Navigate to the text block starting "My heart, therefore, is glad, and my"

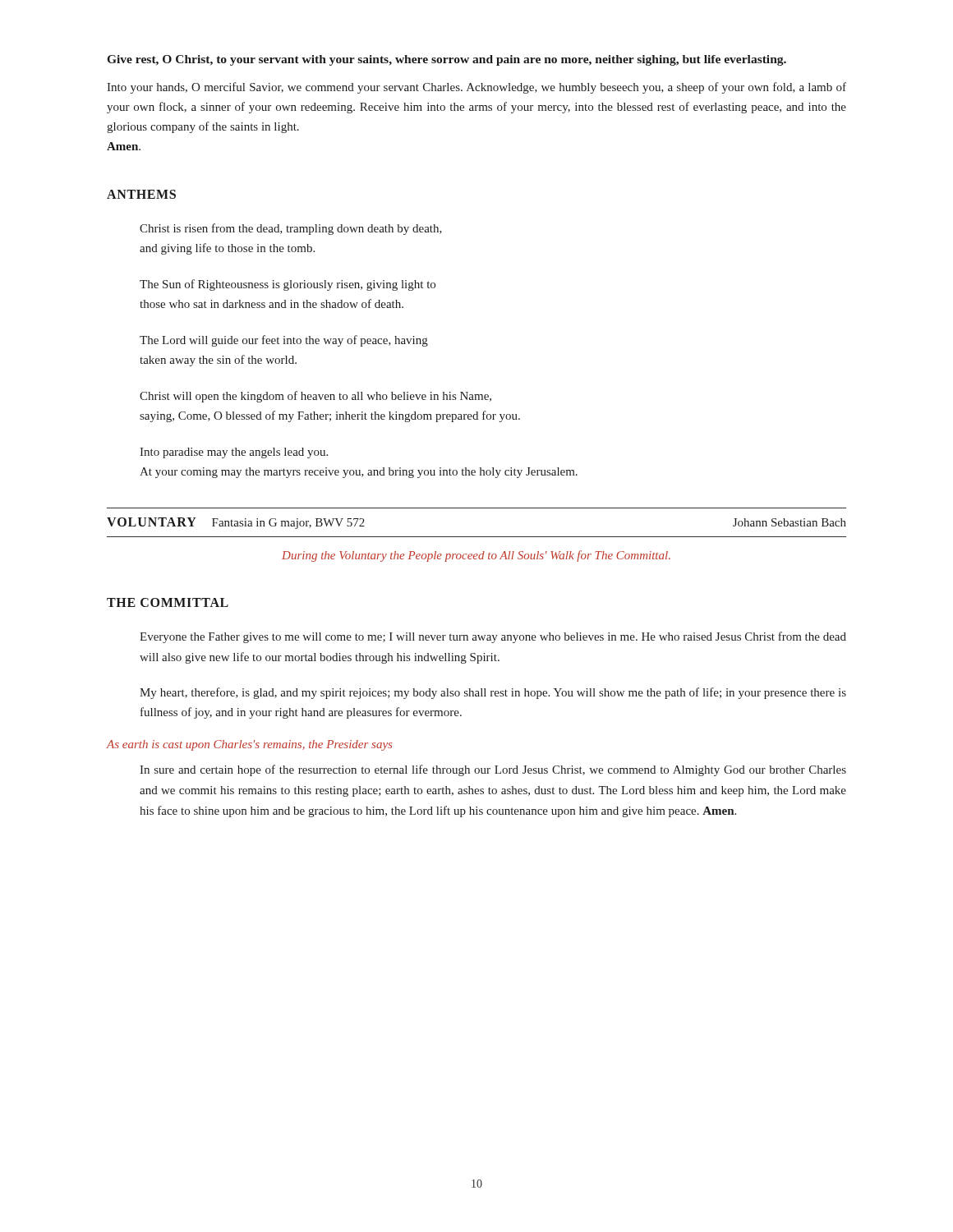click(493, 702)
